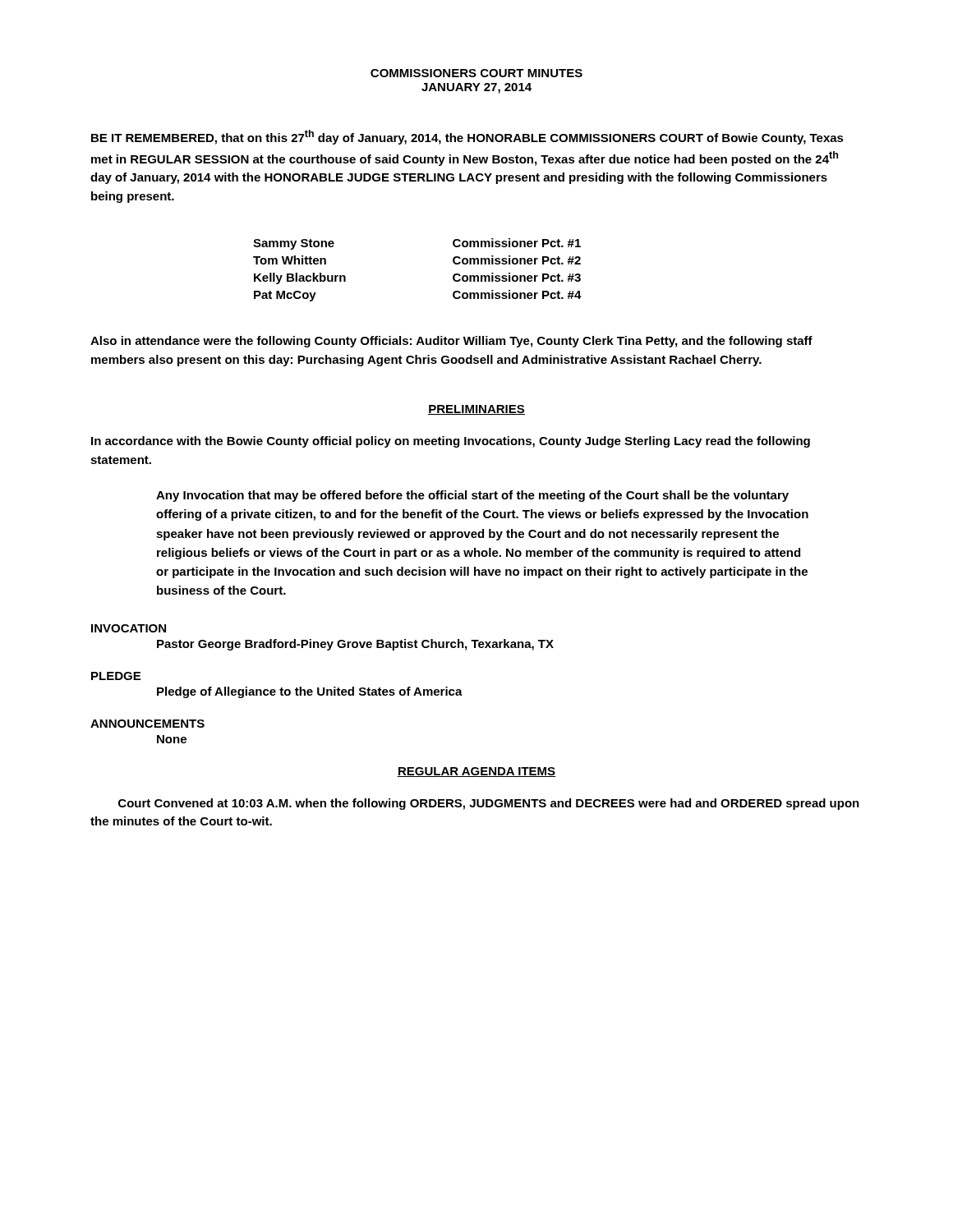
Task: Locate the text starting "ANNOUNCEMENTS None"
Action: pyautogui.click(x=147, y=724)
